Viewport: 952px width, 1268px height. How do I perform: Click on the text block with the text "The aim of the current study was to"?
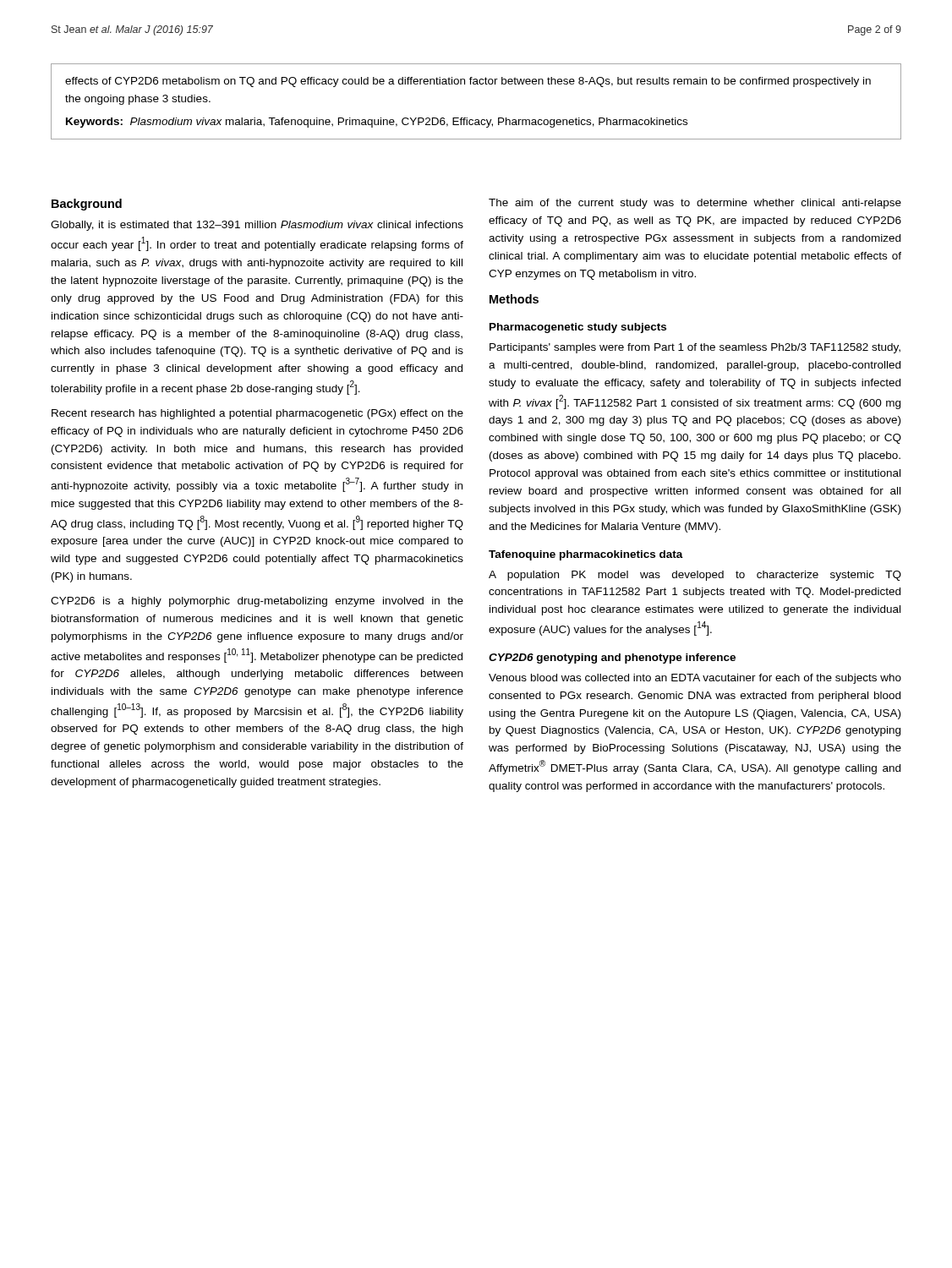tap(695, 238)
